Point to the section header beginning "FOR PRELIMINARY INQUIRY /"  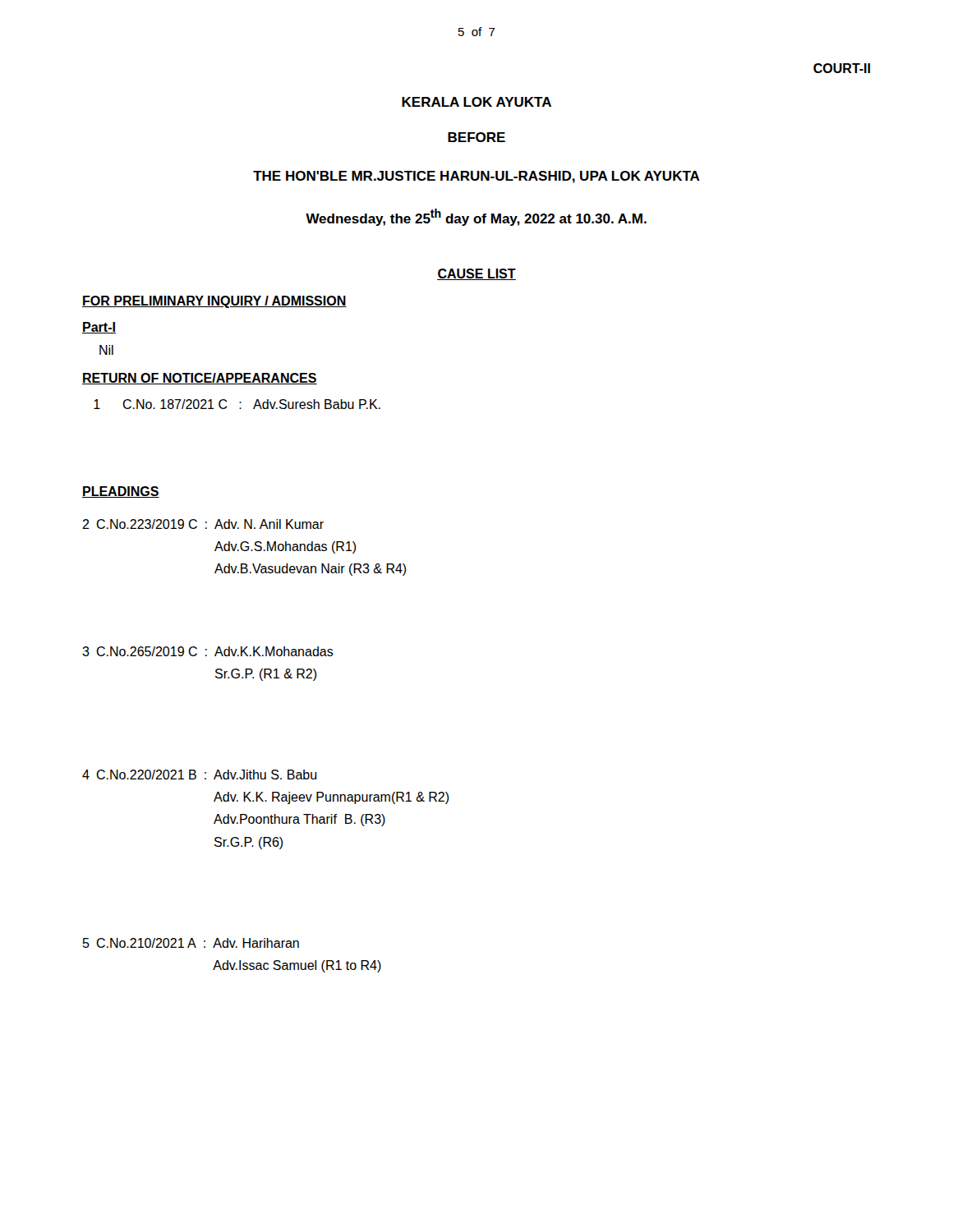pyautogui.click(x=214, y=301)
